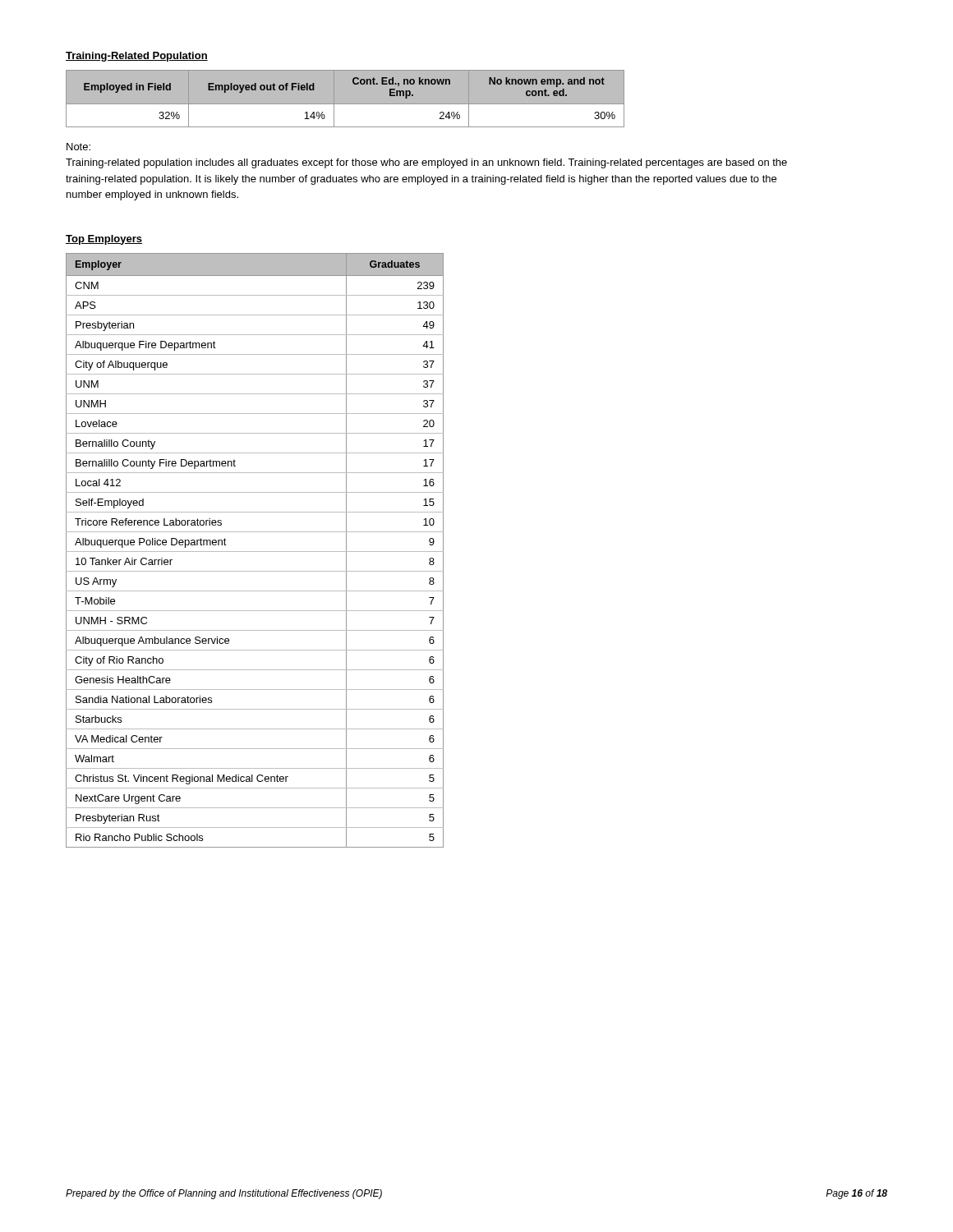The image size is (953, 1232).
Task: Find the block starting "Note: Training-related population includes all"
Action: click(435, 171)
